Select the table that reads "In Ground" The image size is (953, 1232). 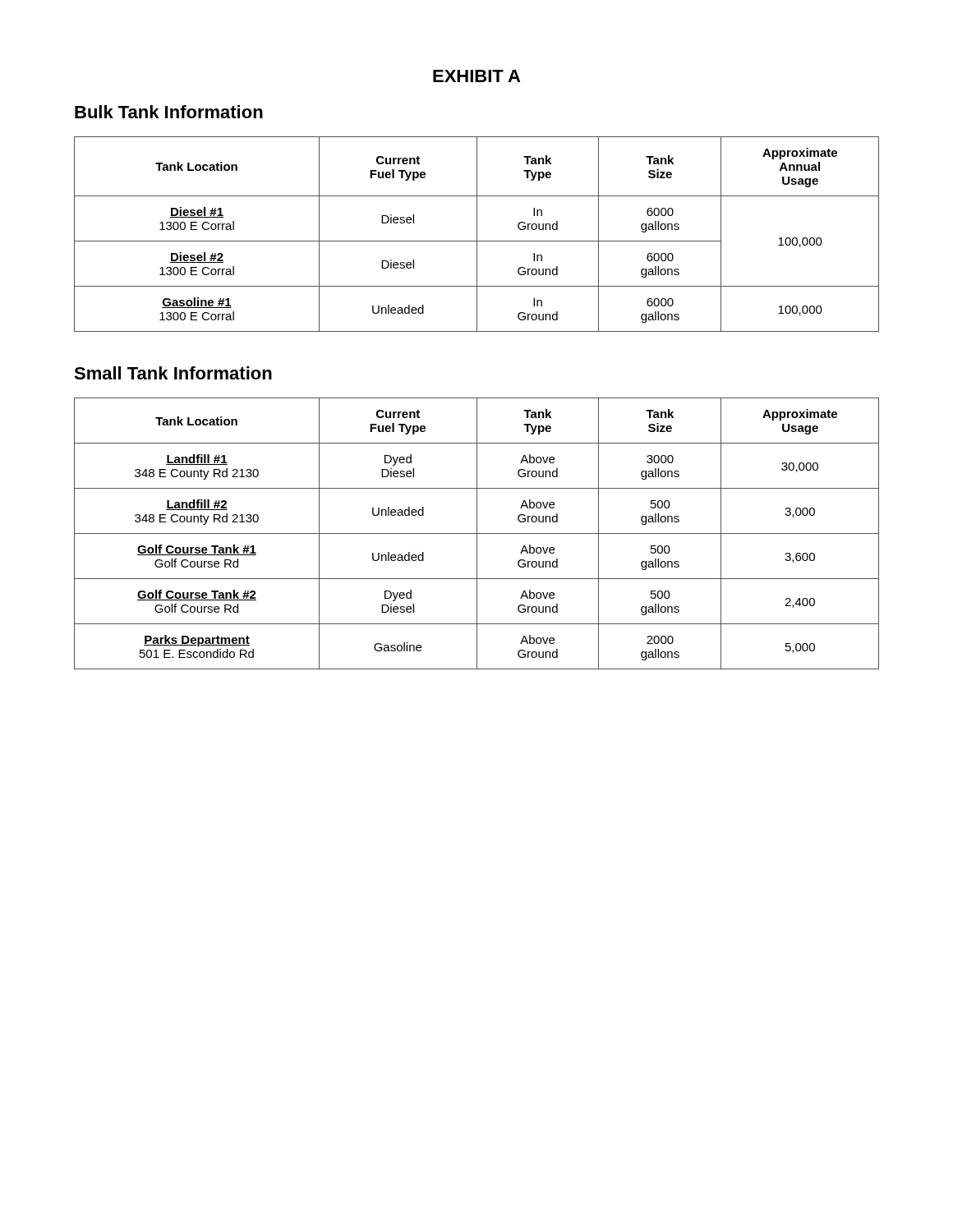(x=476, y=234)
